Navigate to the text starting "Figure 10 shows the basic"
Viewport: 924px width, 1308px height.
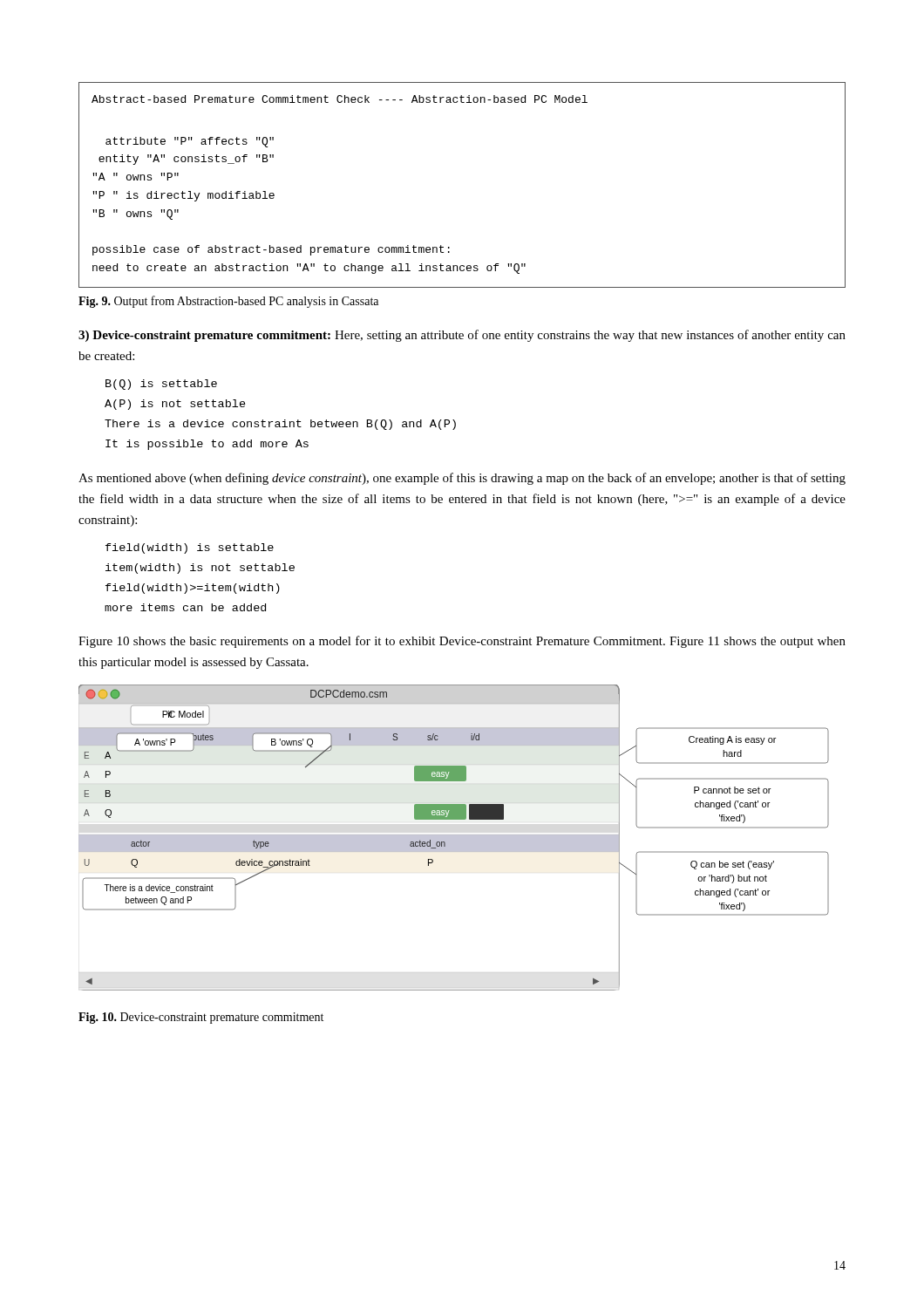462,652
